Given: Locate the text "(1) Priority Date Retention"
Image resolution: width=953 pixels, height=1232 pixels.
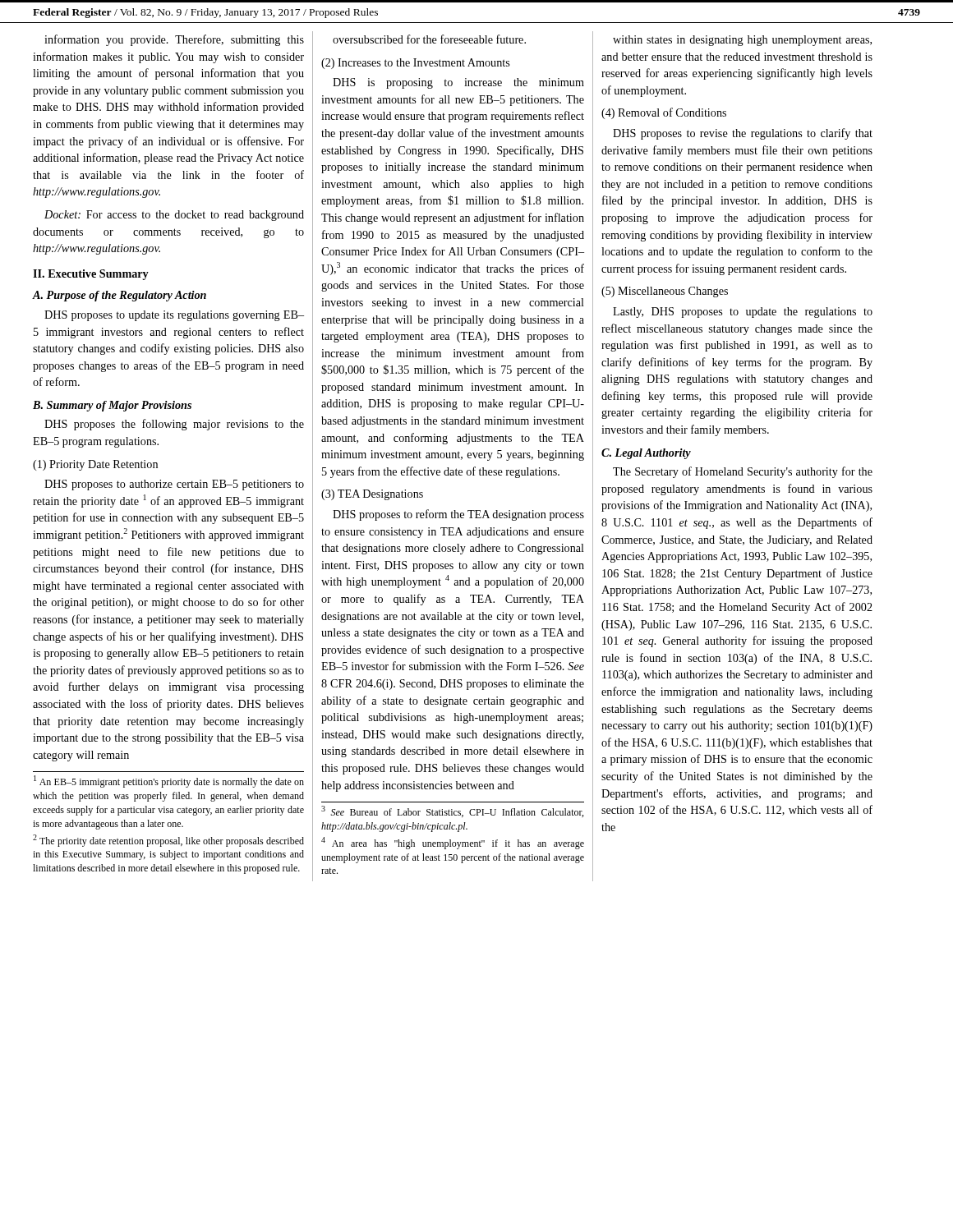Looking at the screenshot, I should tap(168, 464).
